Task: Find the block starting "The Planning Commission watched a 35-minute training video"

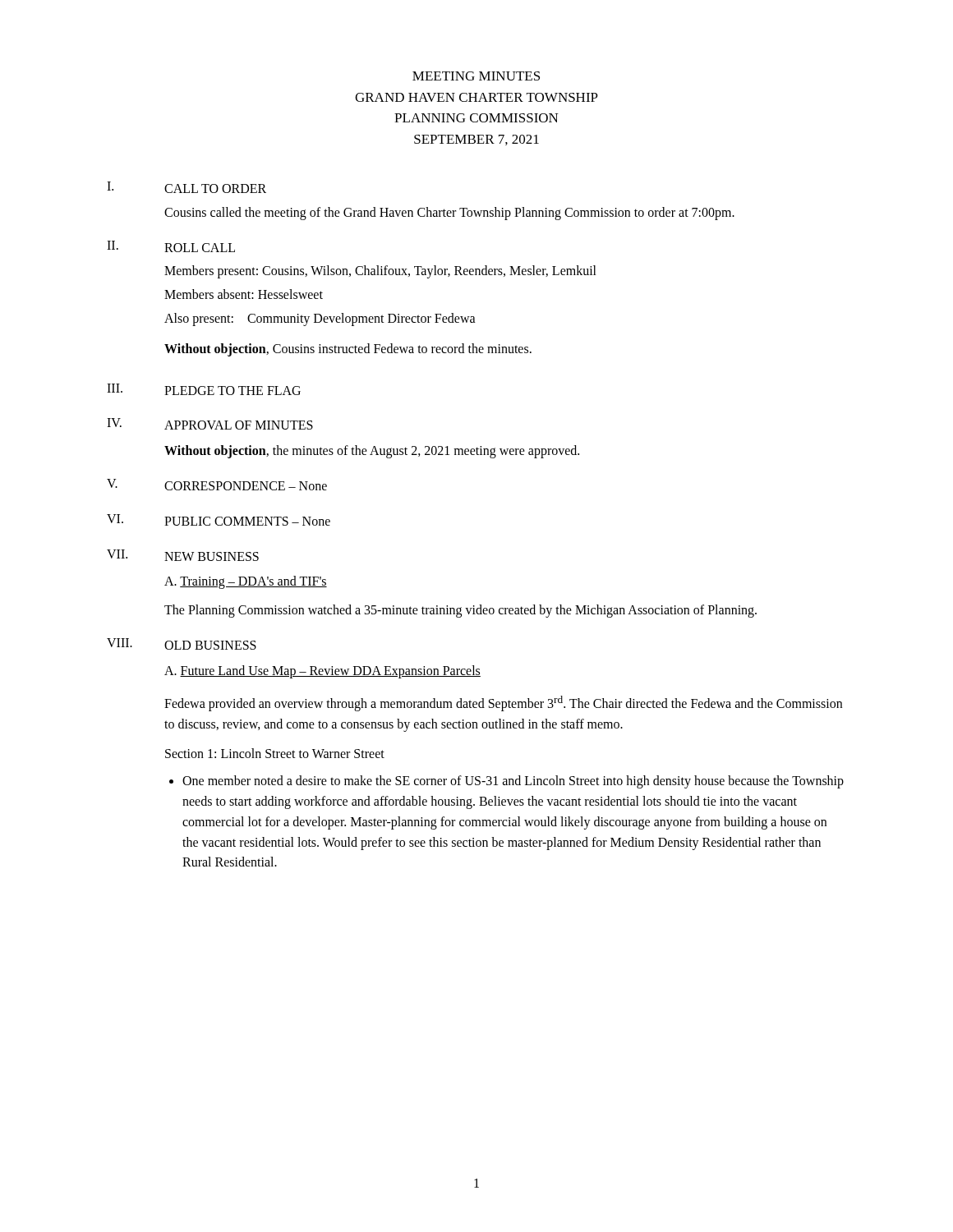Action: click(x=461, y=610)
